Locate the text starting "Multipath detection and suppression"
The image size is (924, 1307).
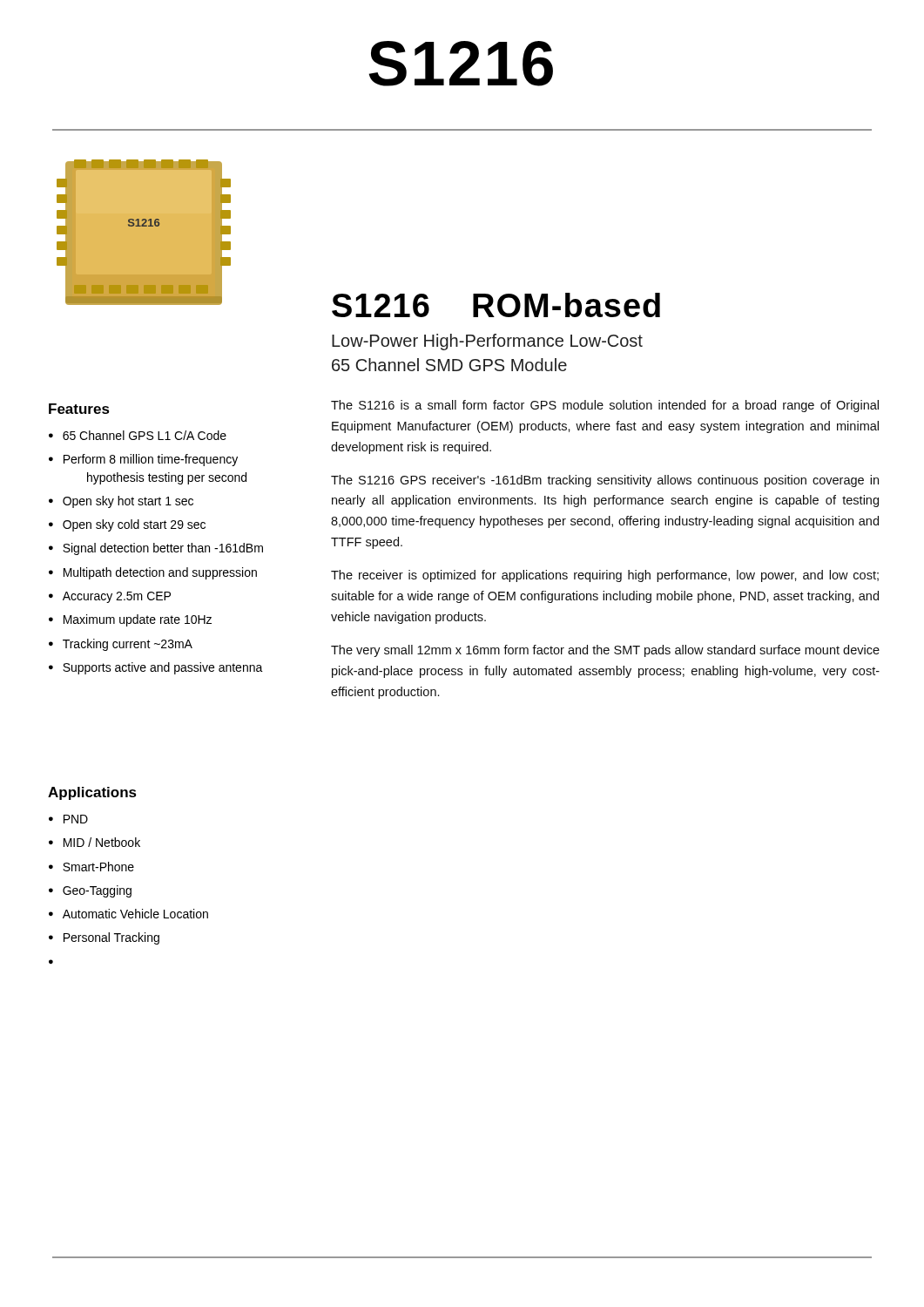pos(160,572)
